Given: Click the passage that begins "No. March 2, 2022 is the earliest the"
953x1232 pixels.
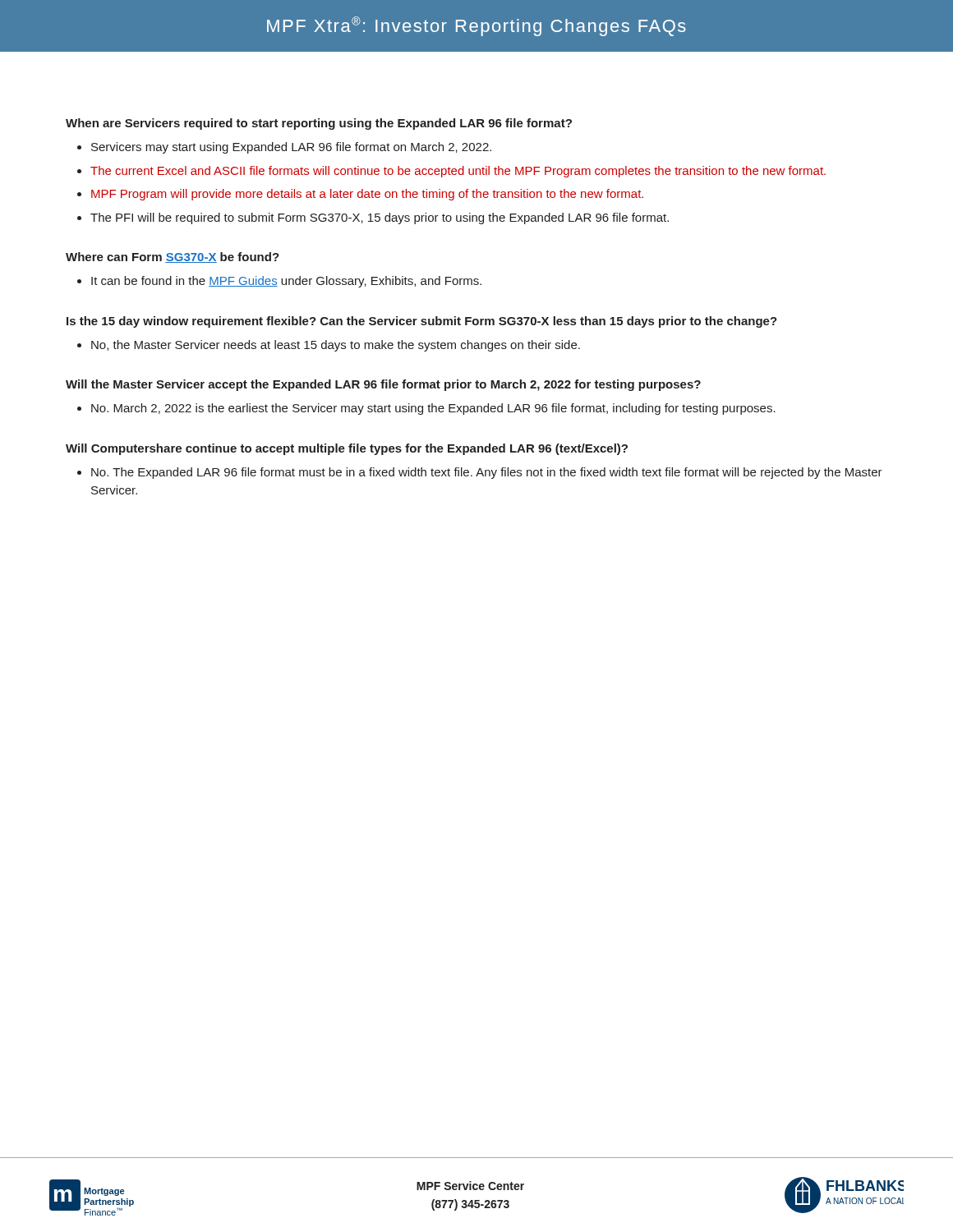Looking at the screenshot, I should pos(476,409).
